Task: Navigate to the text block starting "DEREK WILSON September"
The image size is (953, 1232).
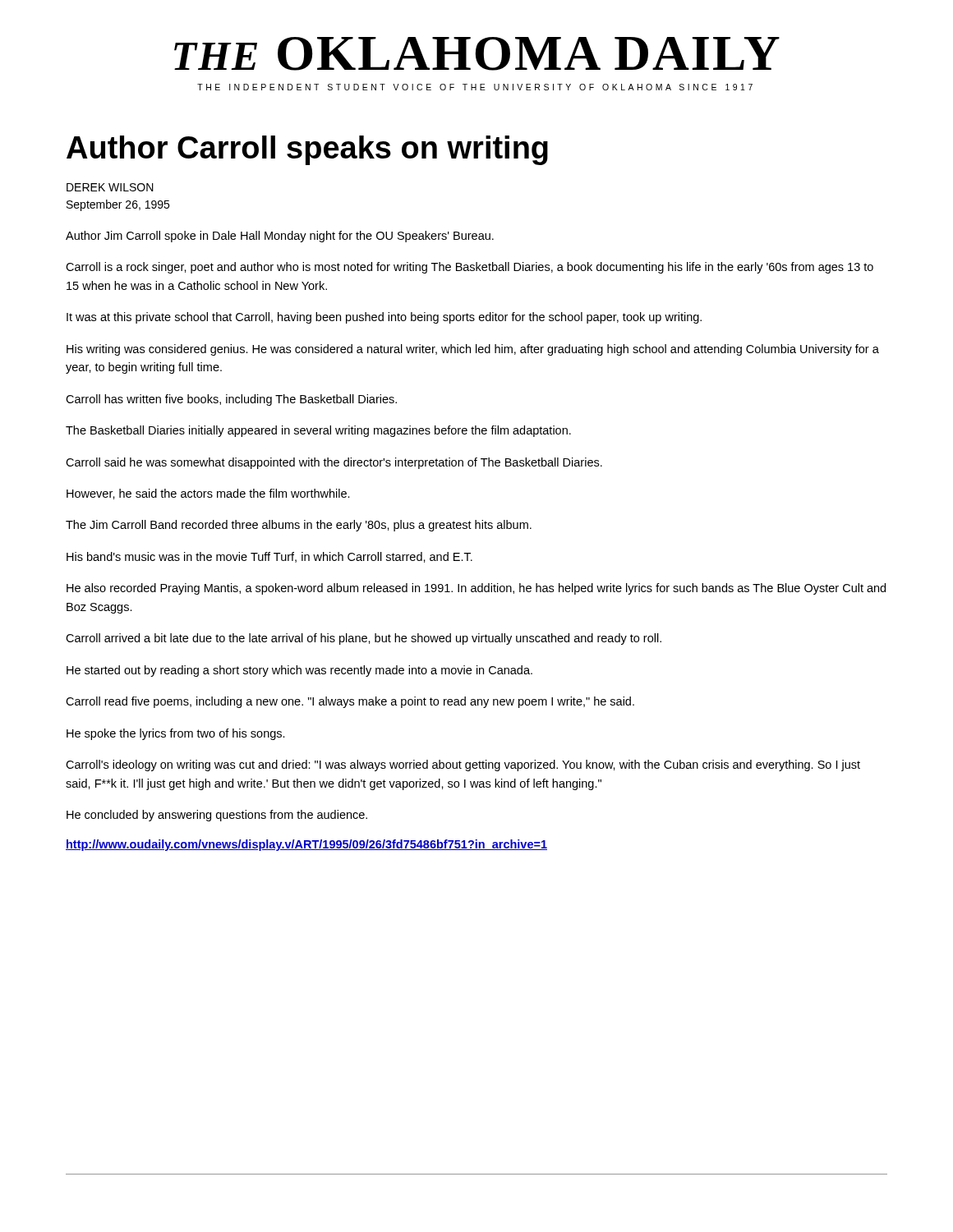Action: 118,196
